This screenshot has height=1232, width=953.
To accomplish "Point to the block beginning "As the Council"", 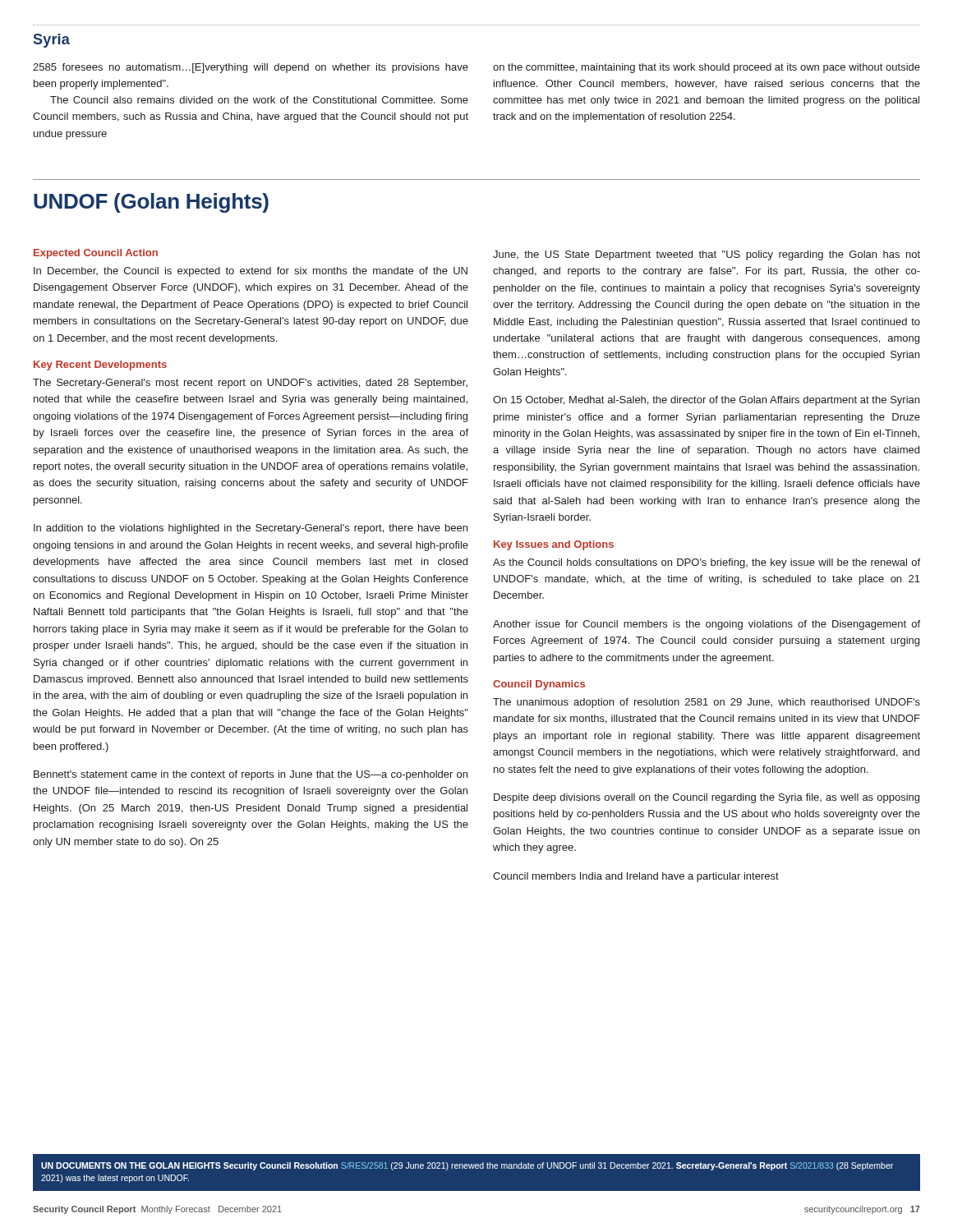I will coord(707,610).
